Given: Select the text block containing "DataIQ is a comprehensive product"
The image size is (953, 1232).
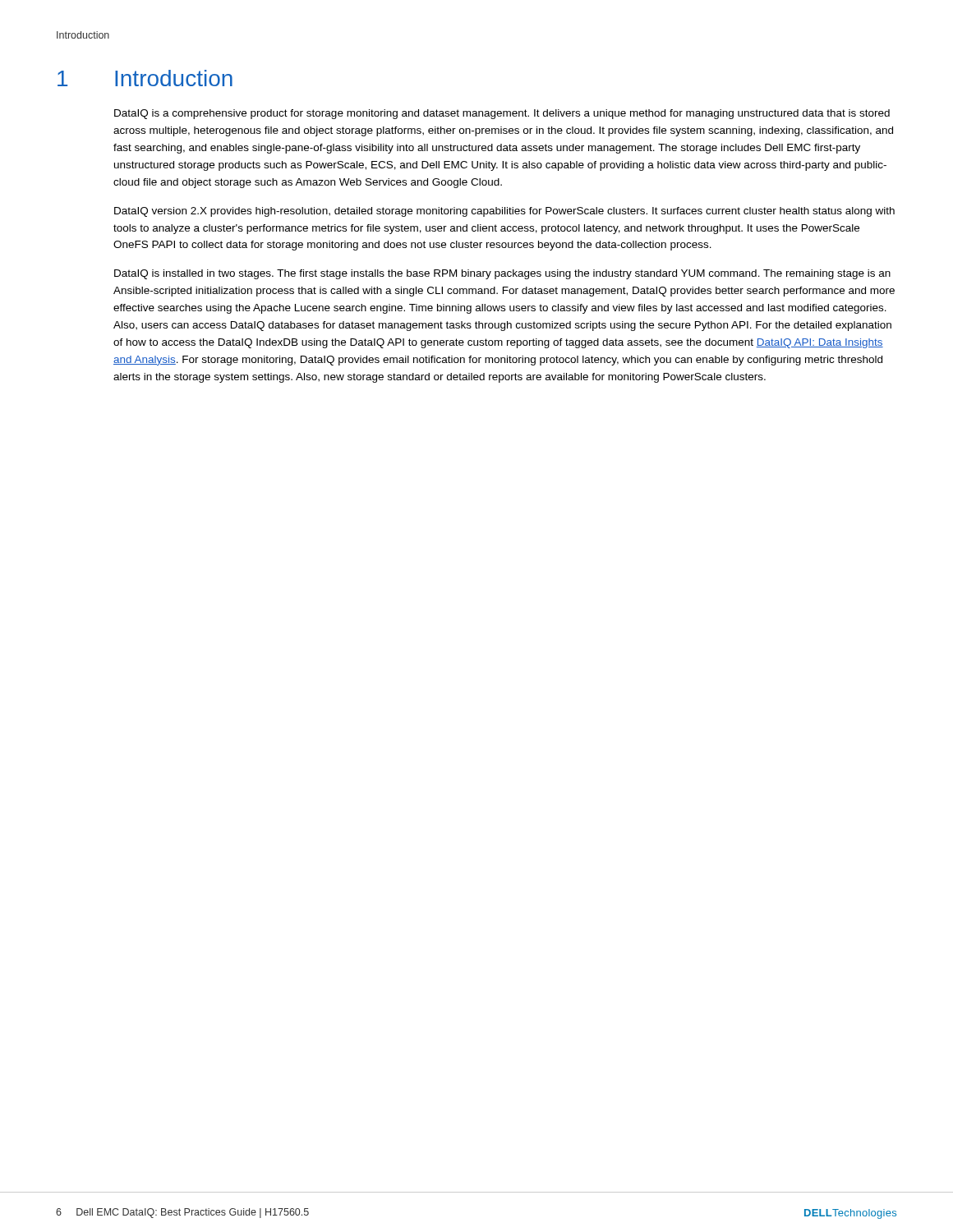Looking at the screenshot, I should point(504,147).
